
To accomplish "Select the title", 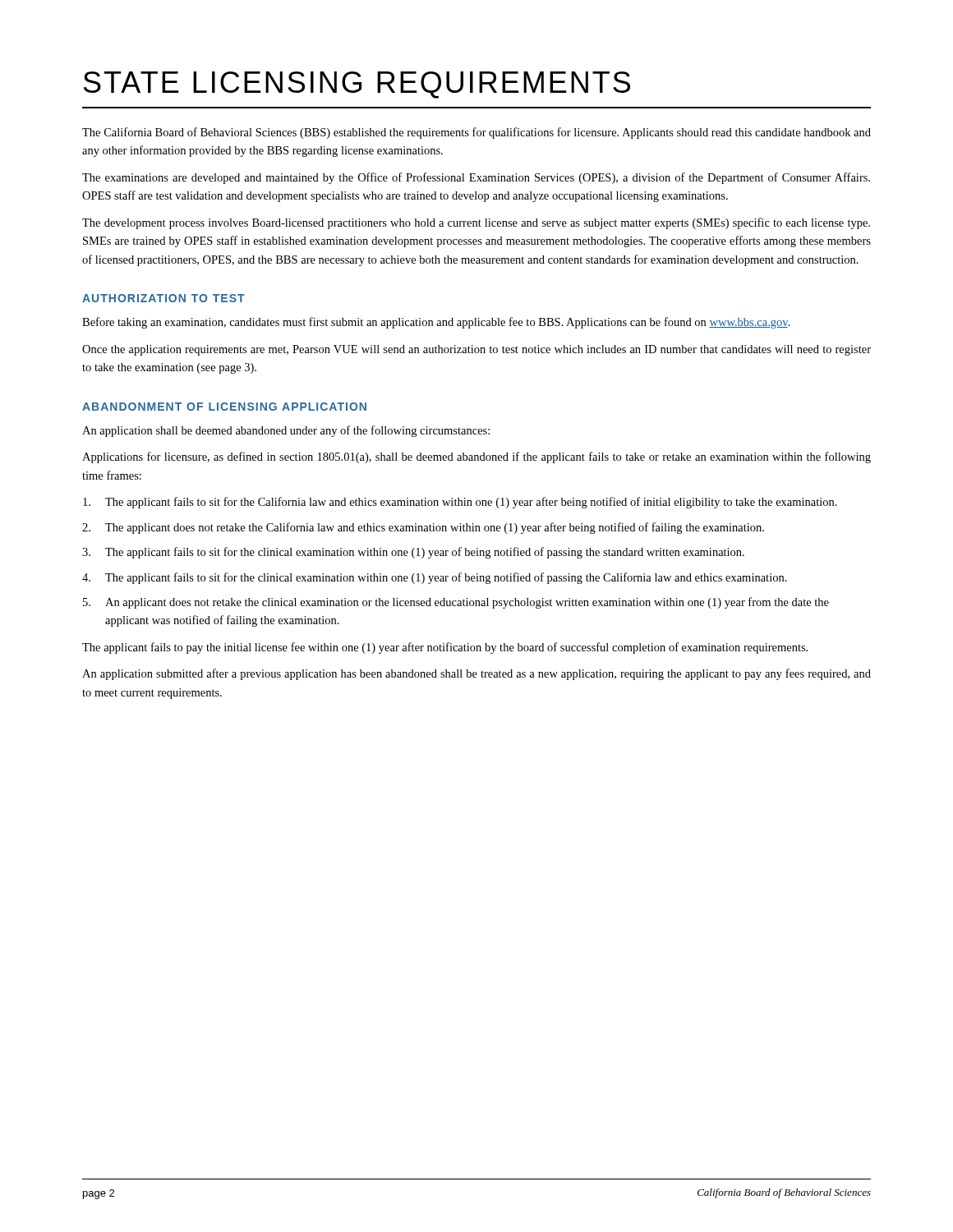I will tap(476, 83).
